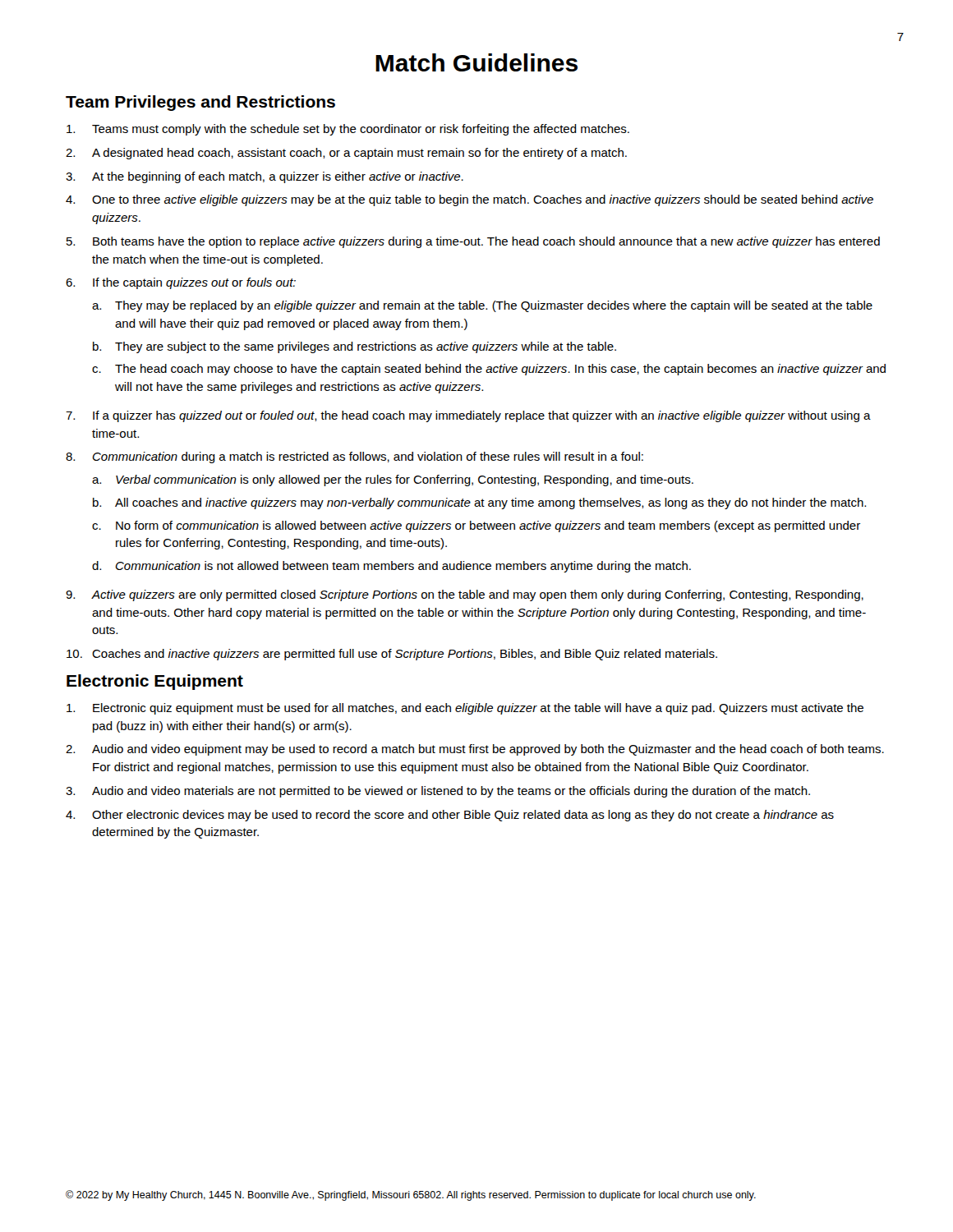This screenshot has width=953, height=1232.
Task: Locate the block of text that opens with "9. Active quizzers are only permitted"
Action: (476, 612)
